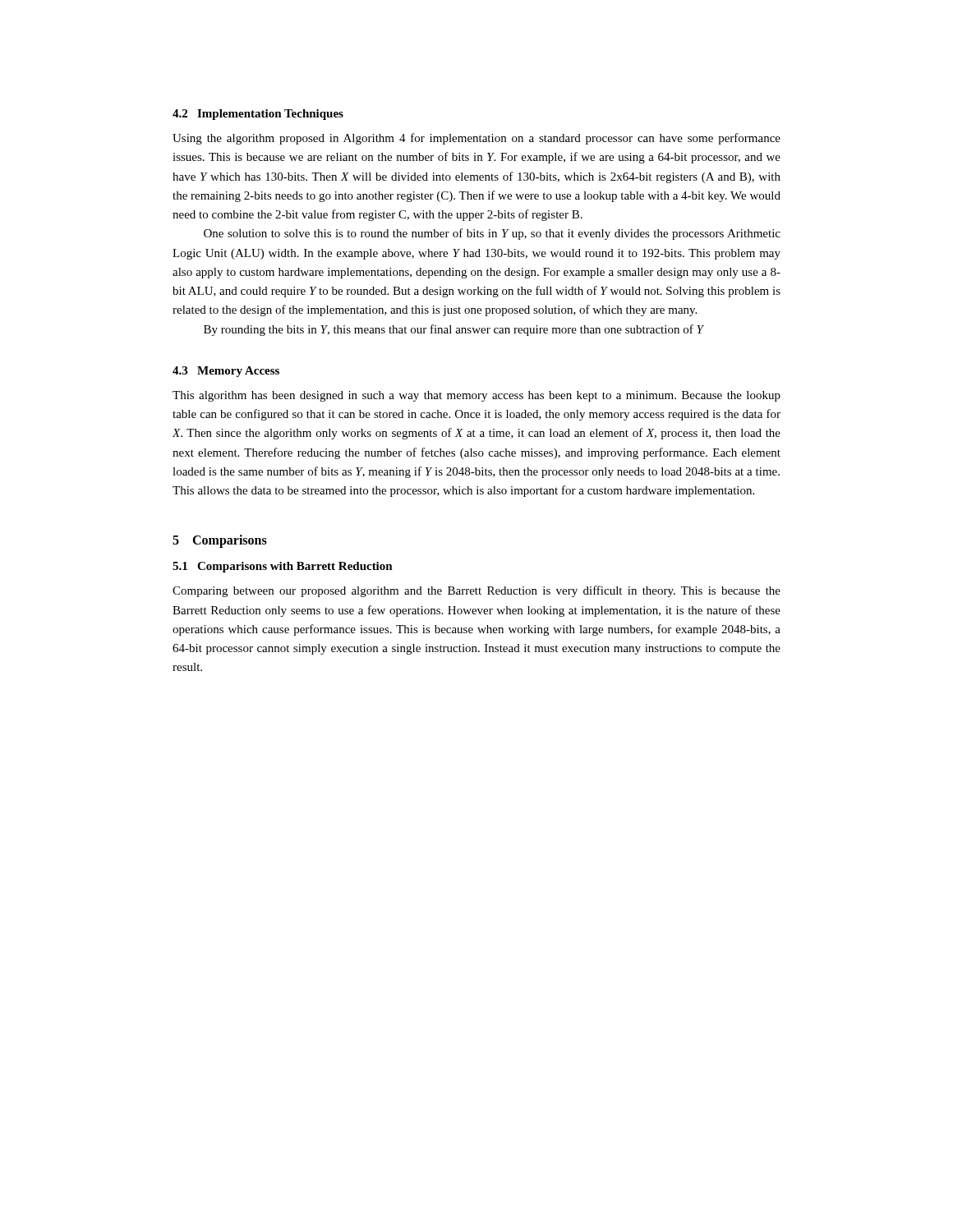Image resolution: width=953 pixels, height=1232 pixels.
Task: Click on the passage starting "Using the algorithm"
Action: pos(476,234)
